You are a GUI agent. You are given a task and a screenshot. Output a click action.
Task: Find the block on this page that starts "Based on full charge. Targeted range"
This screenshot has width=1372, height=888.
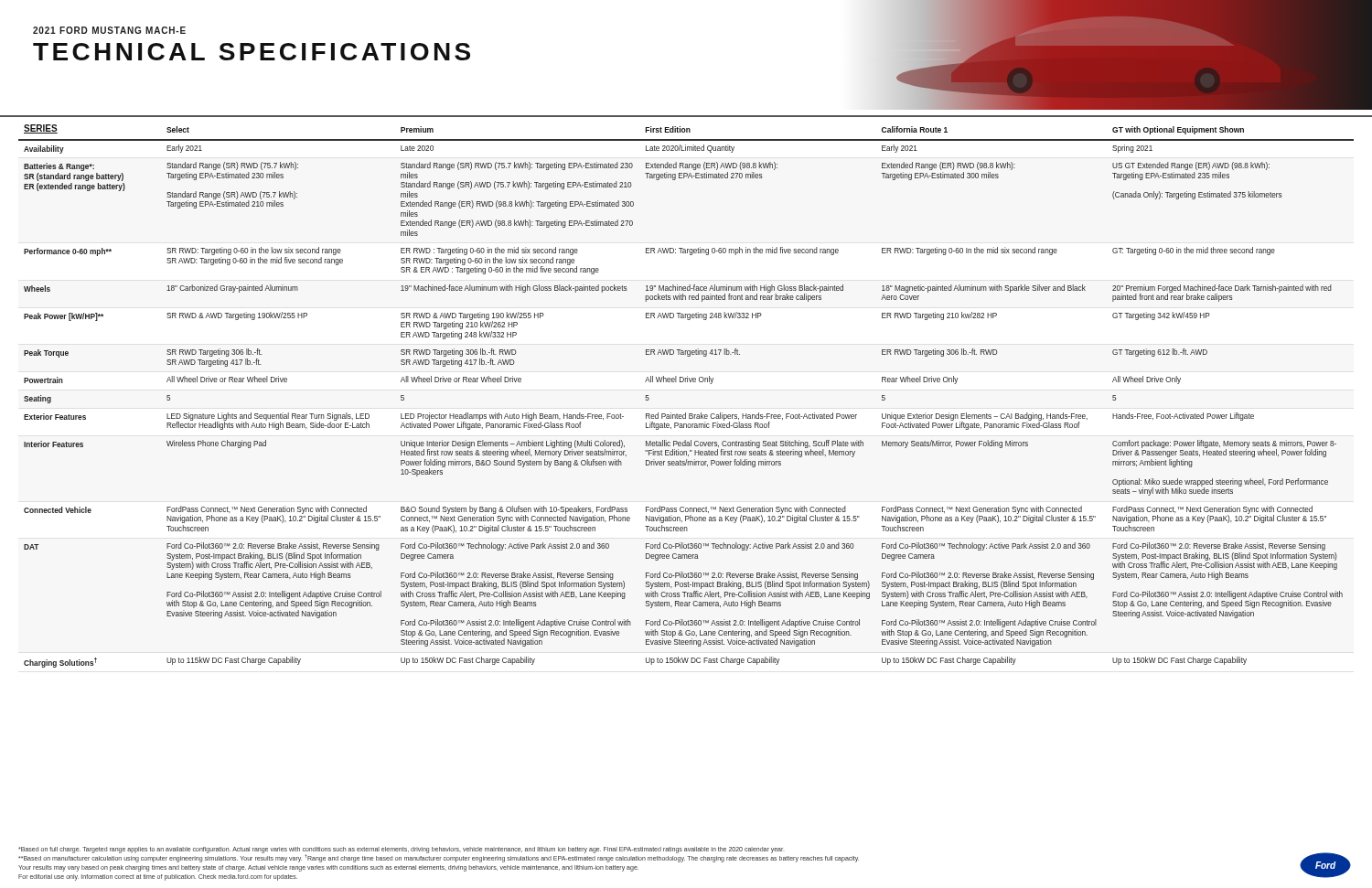439,863
